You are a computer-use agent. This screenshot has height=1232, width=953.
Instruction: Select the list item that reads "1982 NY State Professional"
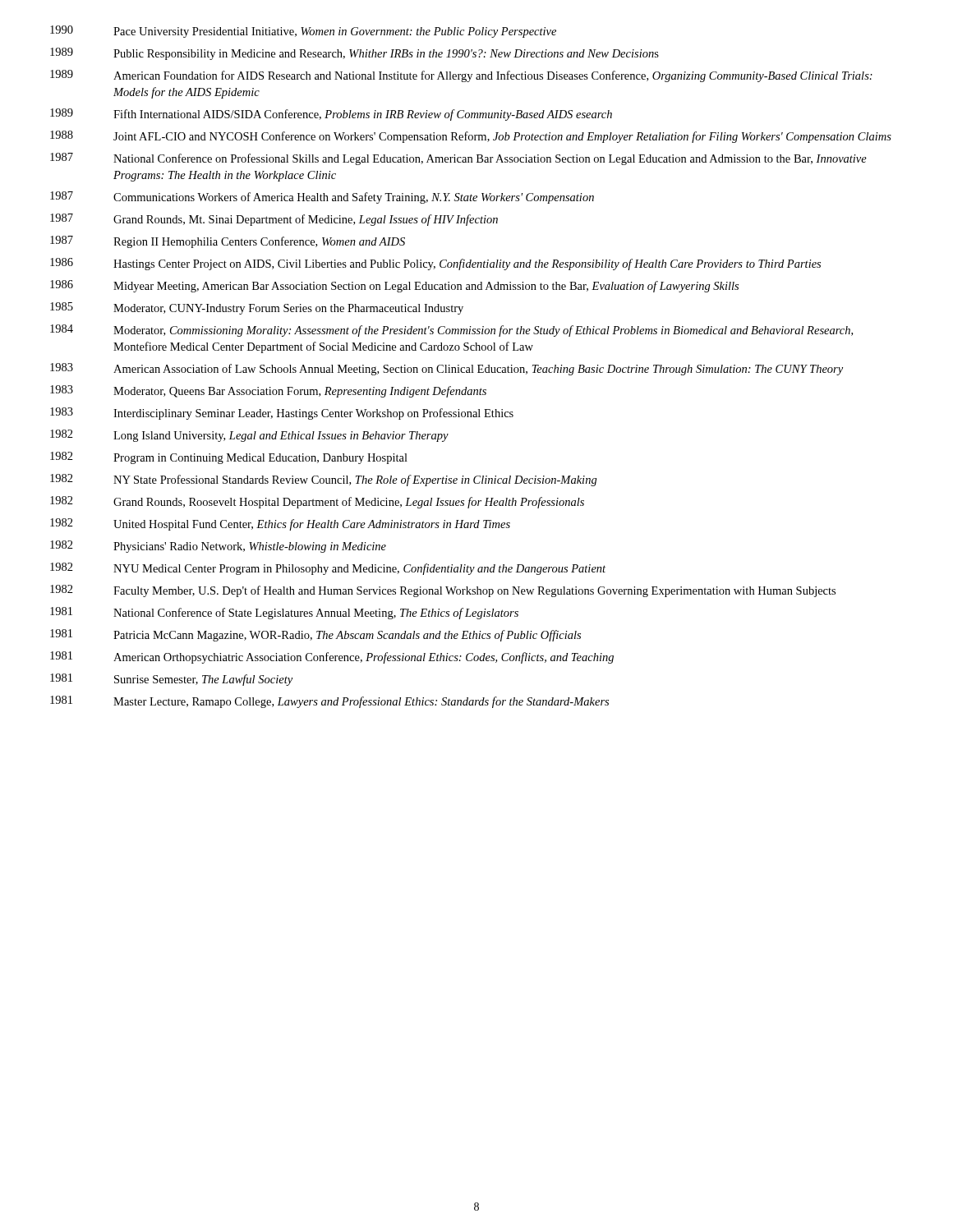(476, 480)
